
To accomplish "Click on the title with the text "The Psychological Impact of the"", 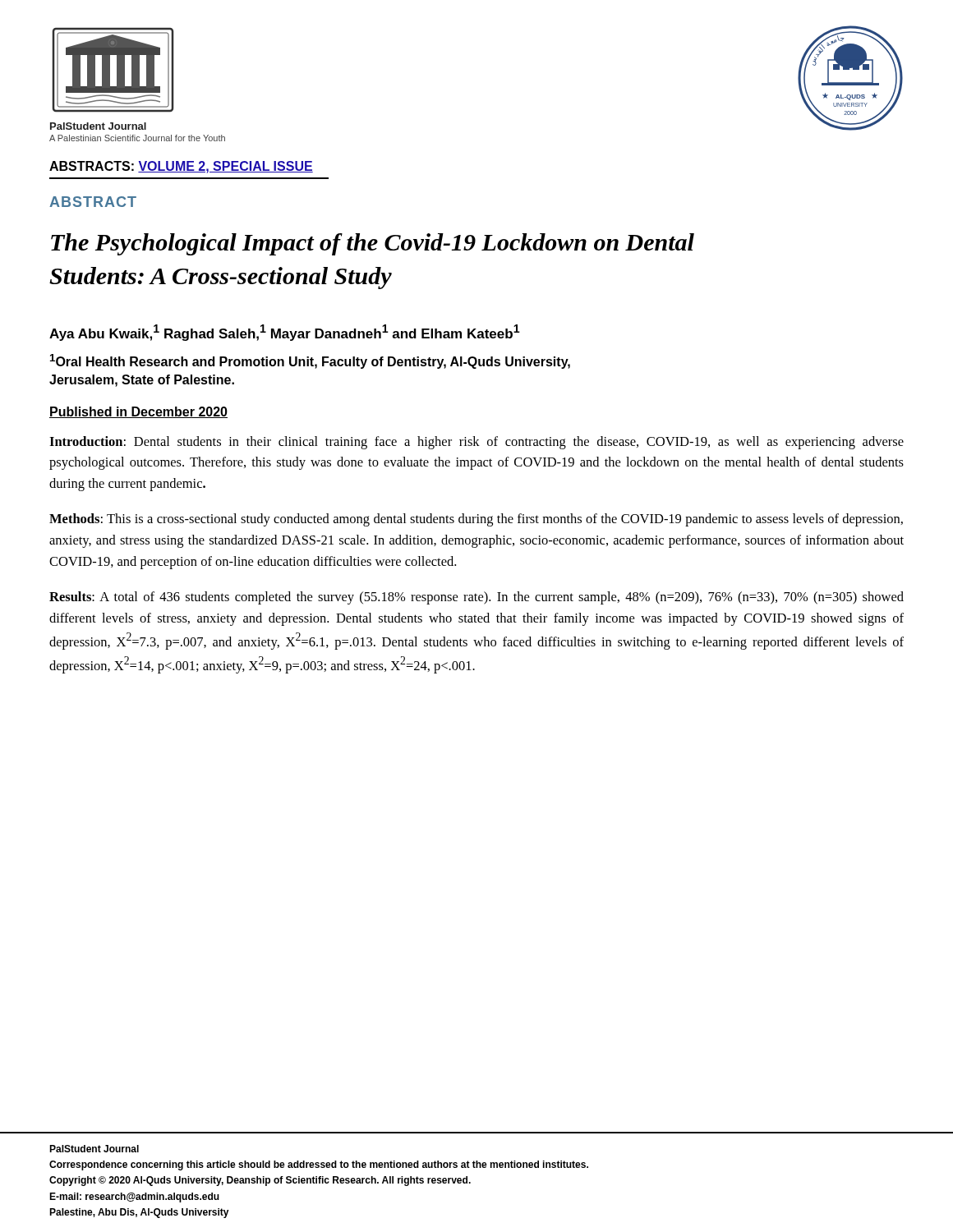I will 372,258.
